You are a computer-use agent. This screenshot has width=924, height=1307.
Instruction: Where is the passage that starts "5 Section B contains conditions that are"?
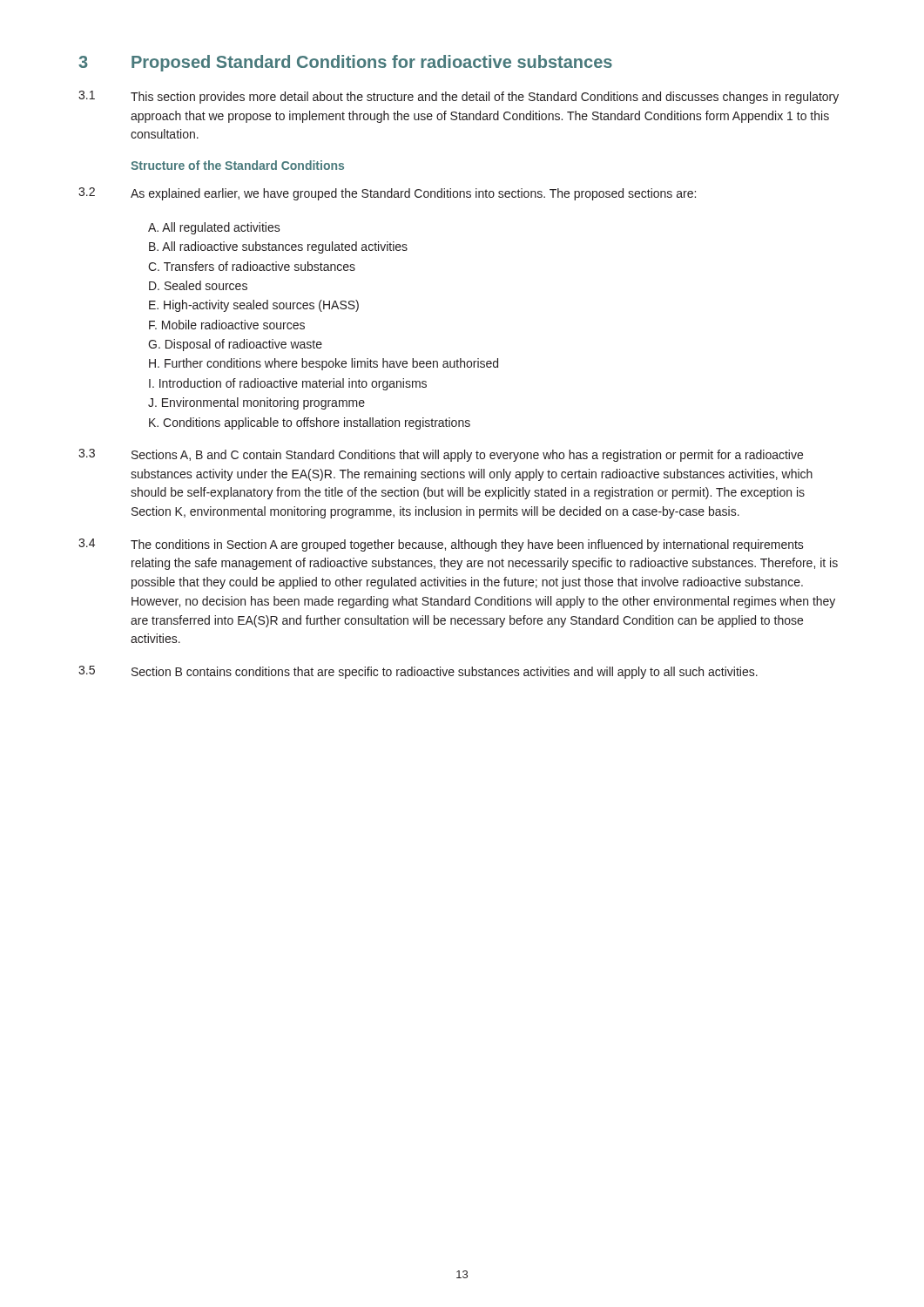[462, 672]
